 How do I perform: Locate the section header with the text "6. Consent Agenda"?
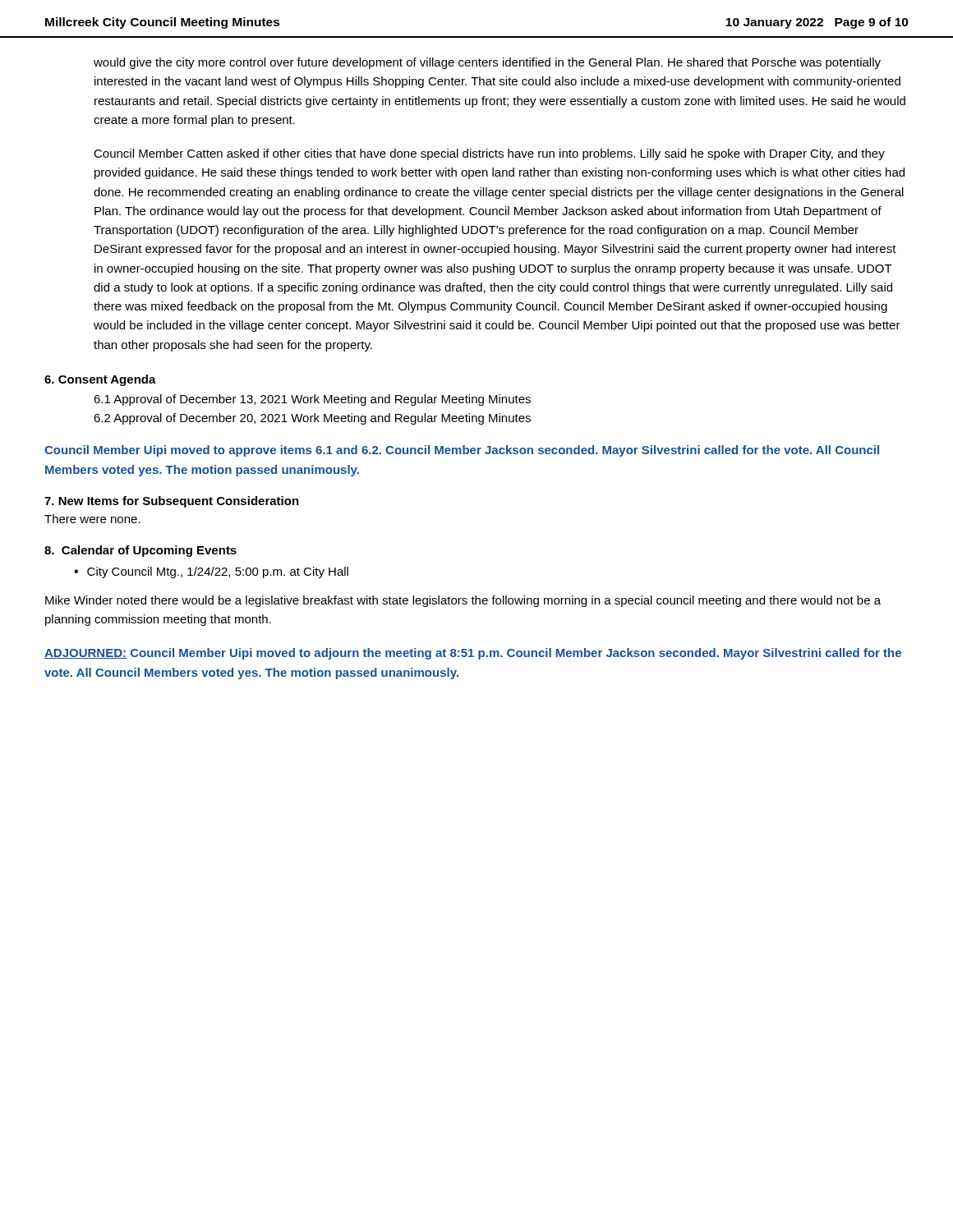coord(100,379)
